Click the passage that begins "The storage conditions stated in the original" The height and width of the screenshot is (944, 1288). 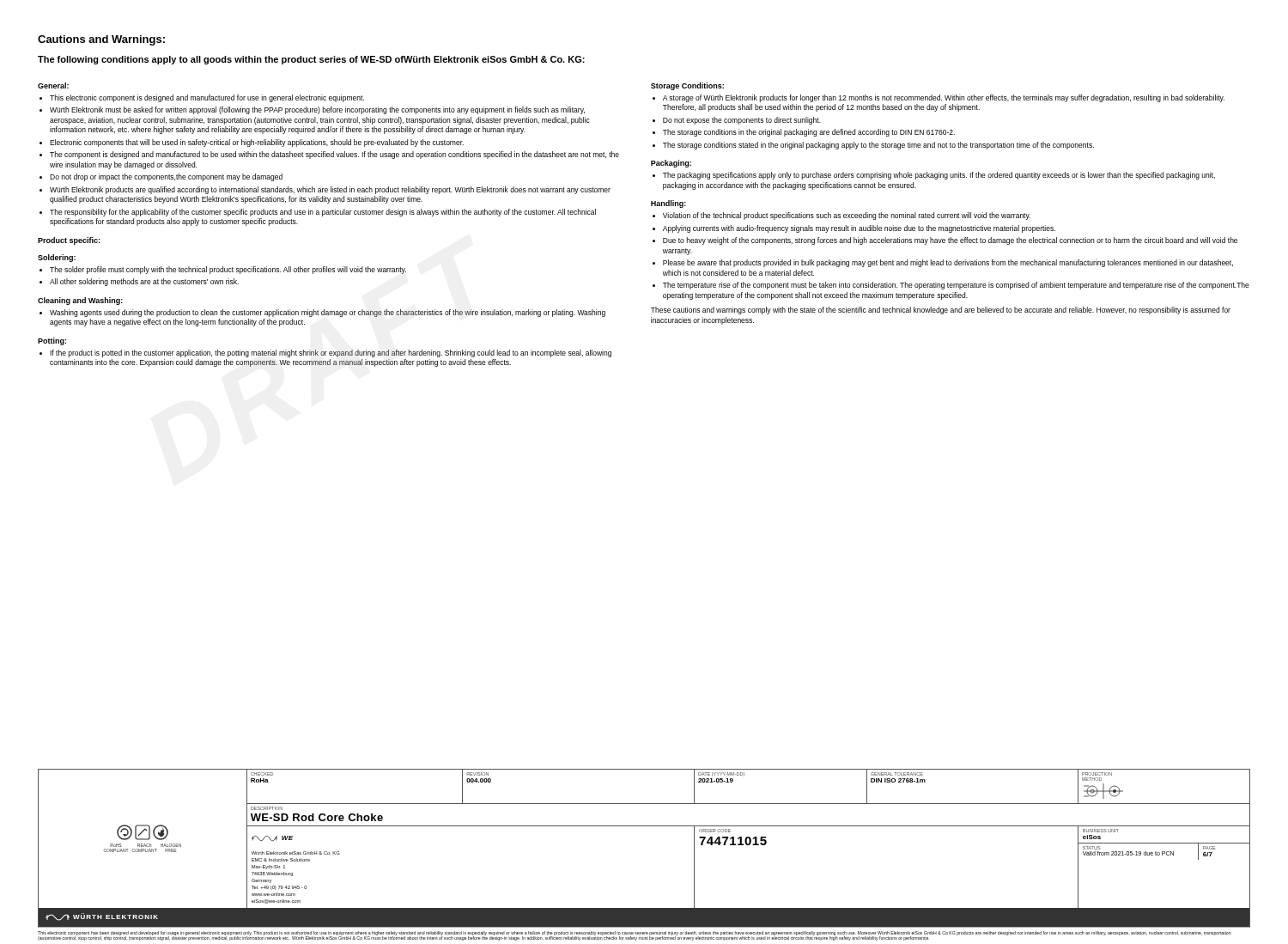tap(879, 145)
